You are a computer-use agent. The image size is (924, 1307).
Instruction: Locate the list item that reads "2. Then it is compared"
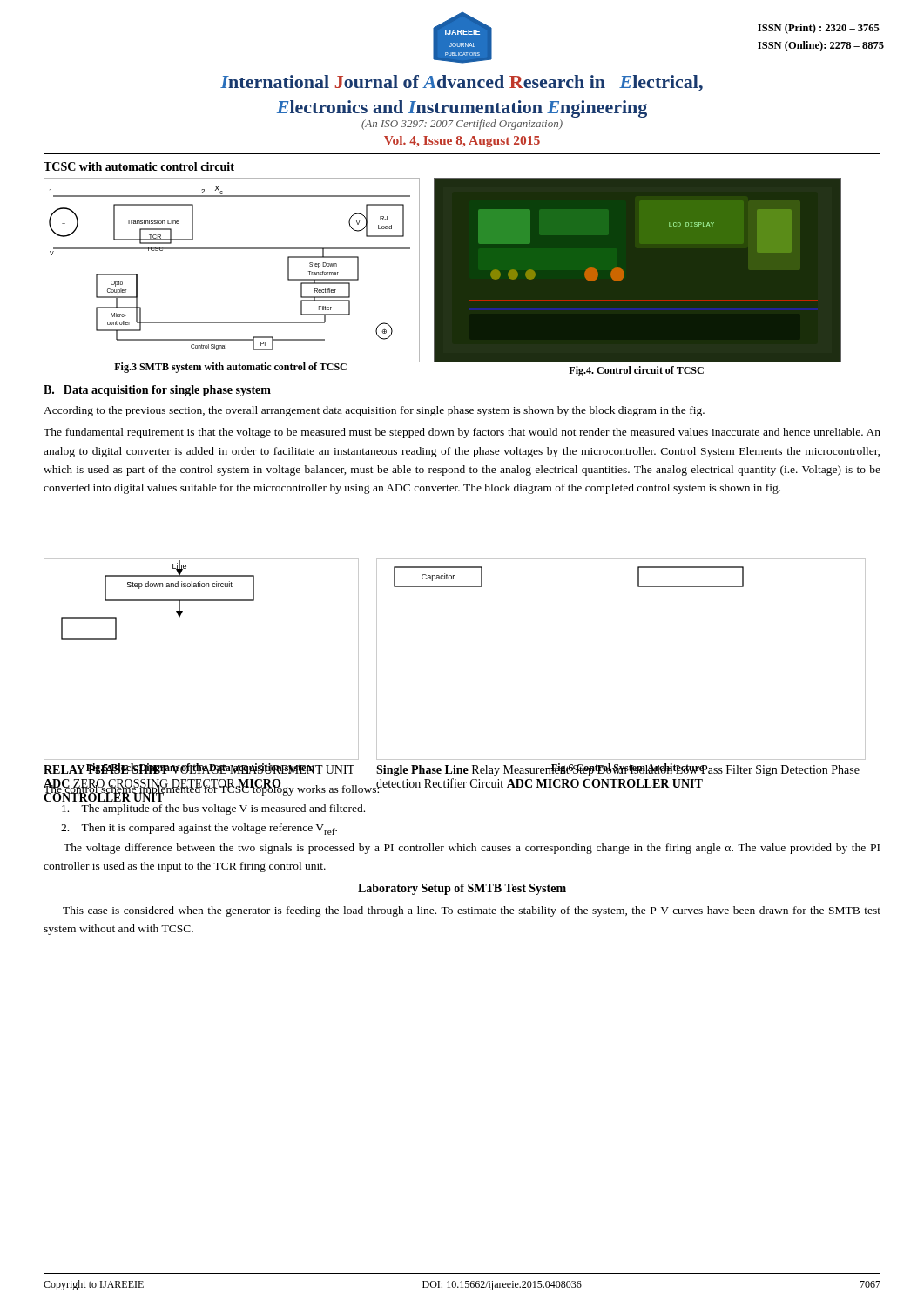point(199,829)
